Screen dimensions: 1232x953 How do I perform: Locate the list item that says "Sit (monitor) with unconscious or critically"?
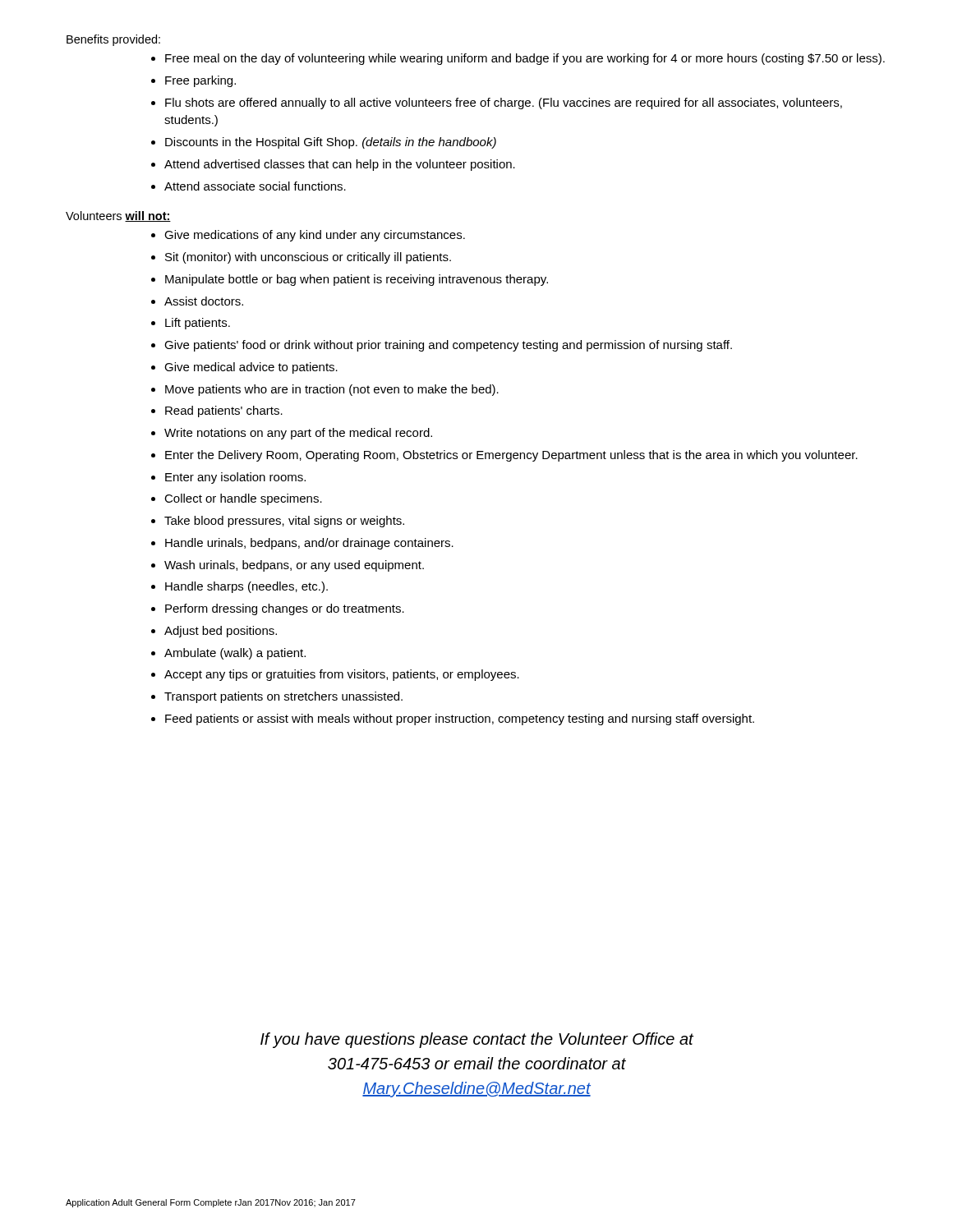click(308, 257)
